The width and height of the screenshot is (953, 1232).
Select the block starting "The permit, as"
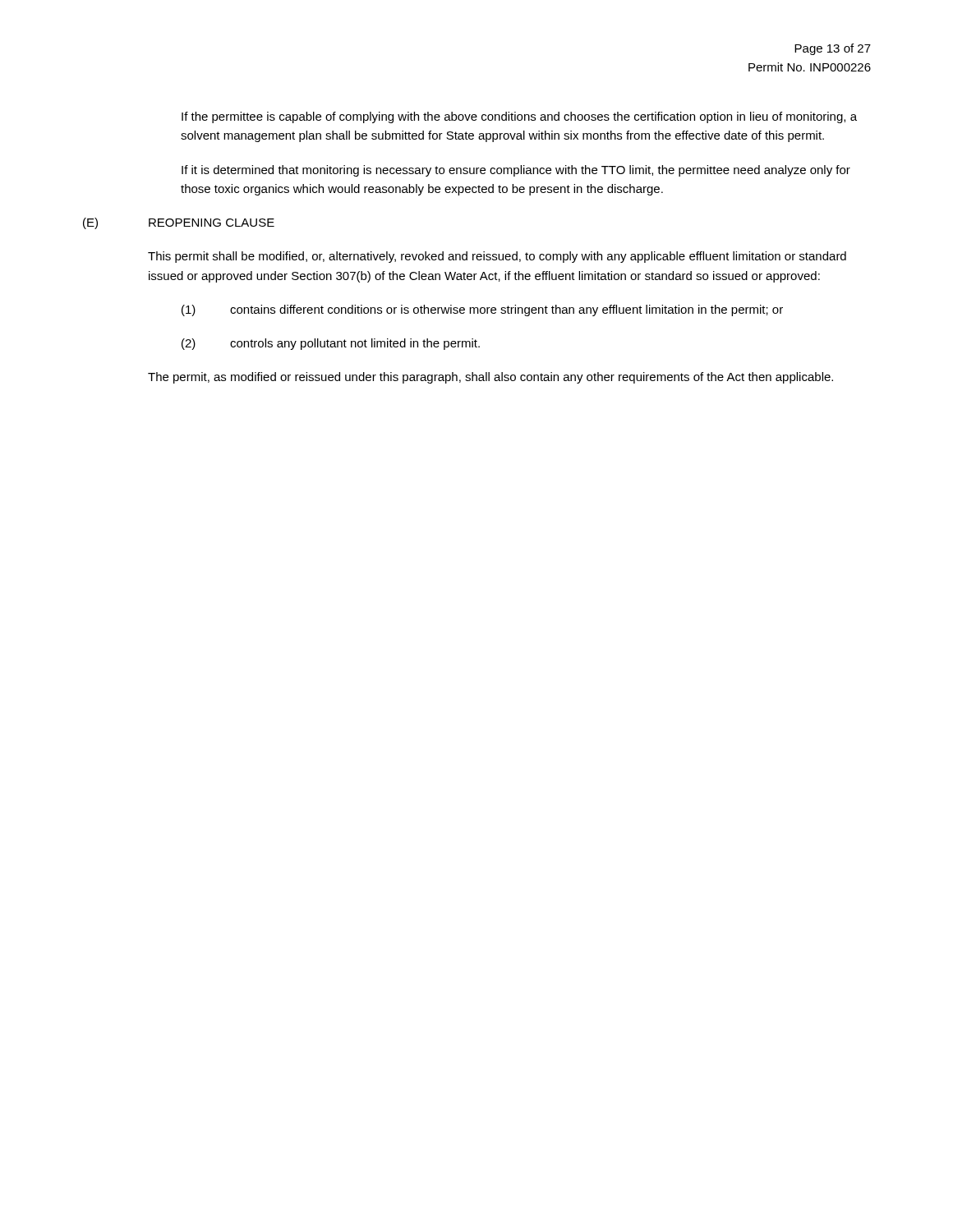(x=491, y=377)
